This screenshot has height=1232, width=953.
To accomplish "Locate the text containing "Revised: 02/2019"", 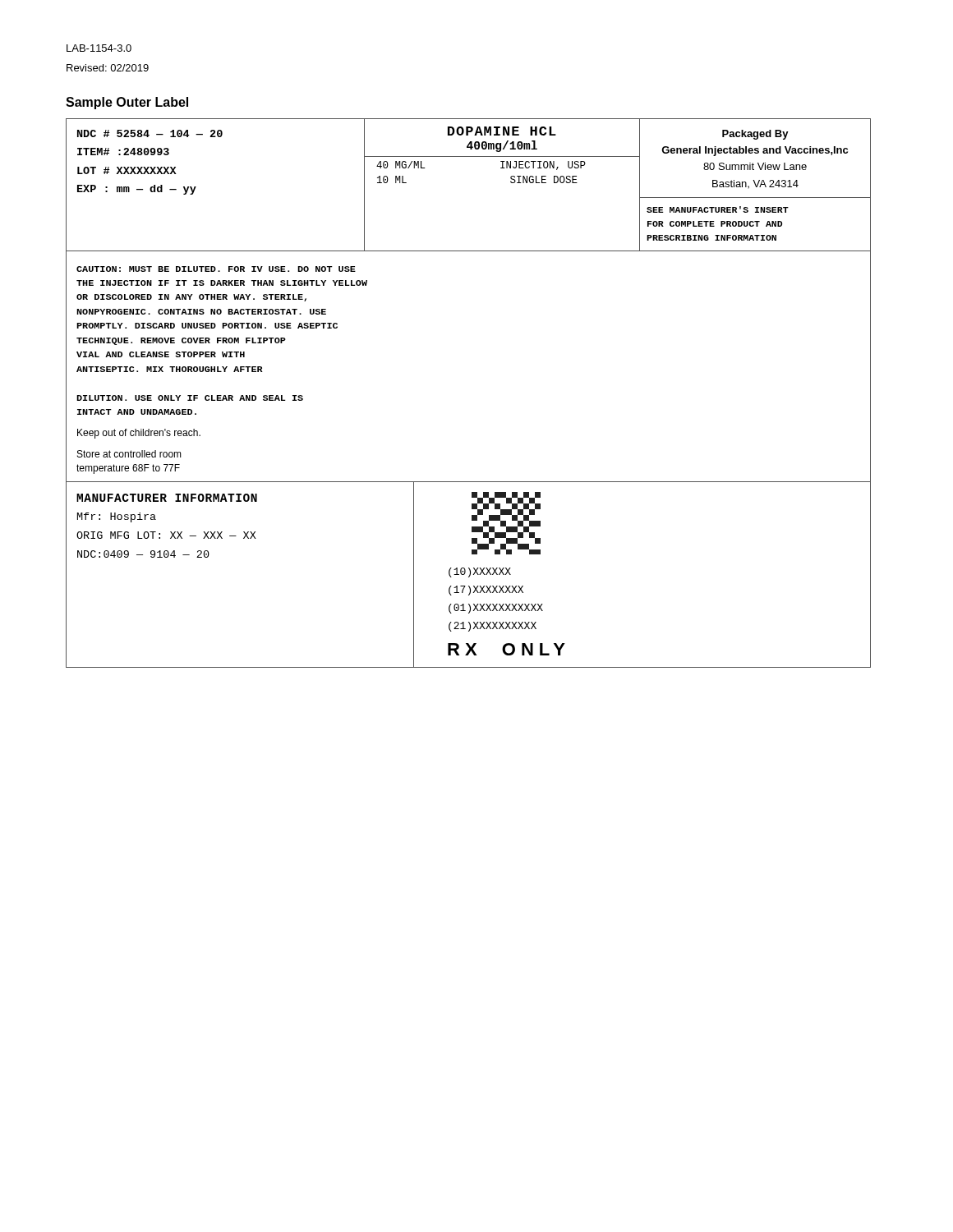I will (x=107, y=68).
